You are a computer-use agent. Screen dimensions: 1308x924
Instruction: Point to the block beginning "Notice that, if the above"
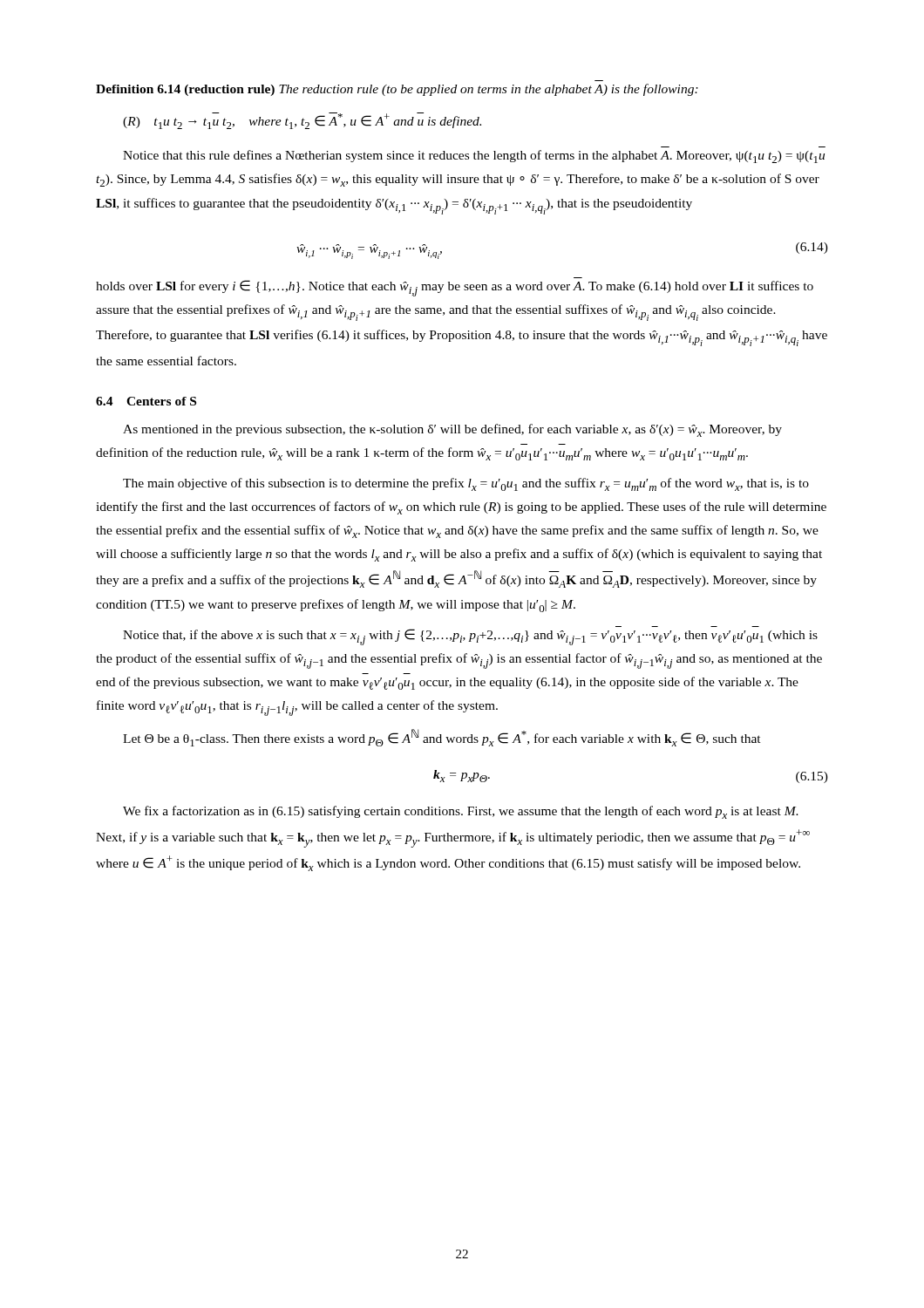462,671
